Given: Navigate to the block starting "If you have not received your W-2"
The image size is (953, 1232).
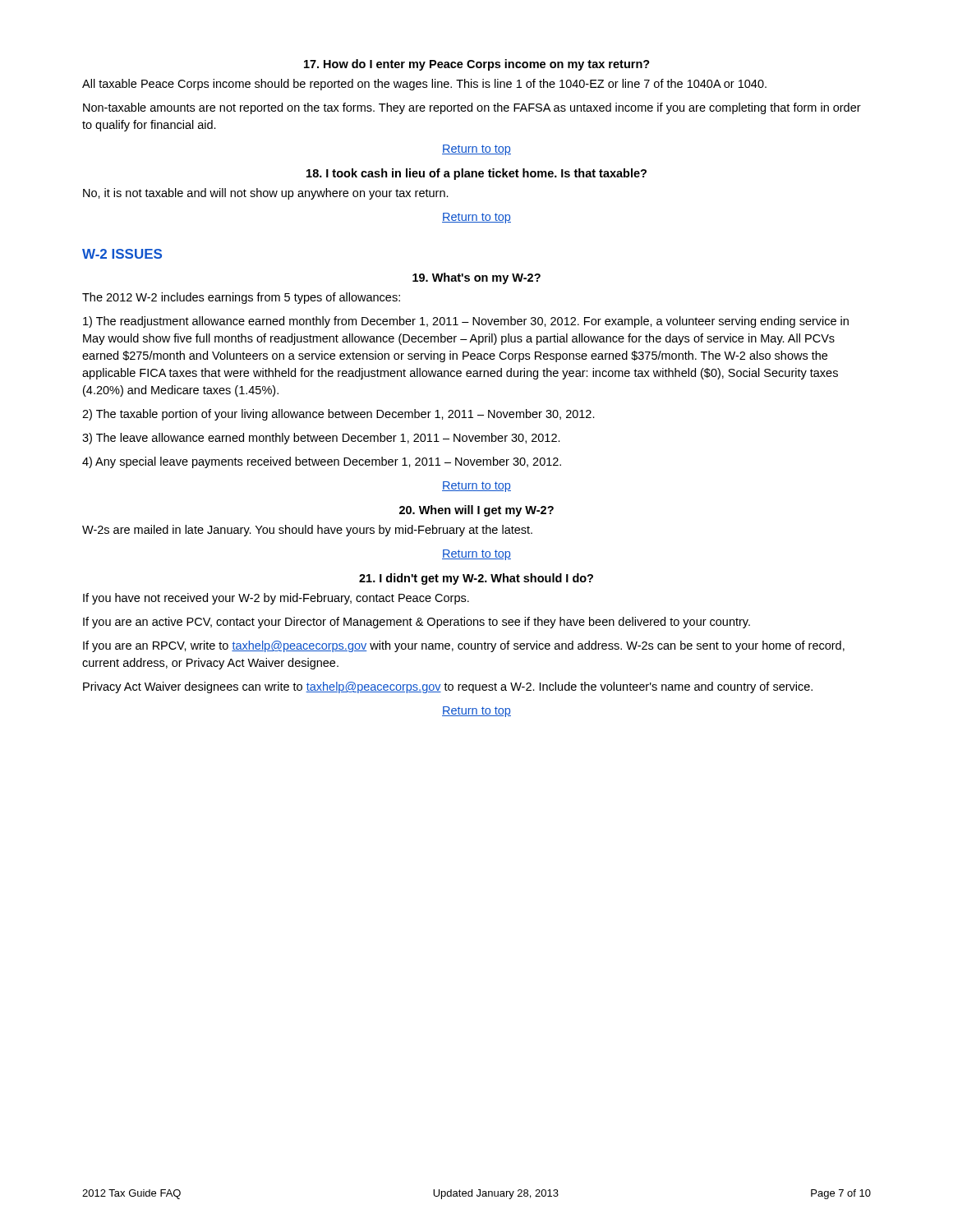Looking at the screenshot, I should 476,643.
